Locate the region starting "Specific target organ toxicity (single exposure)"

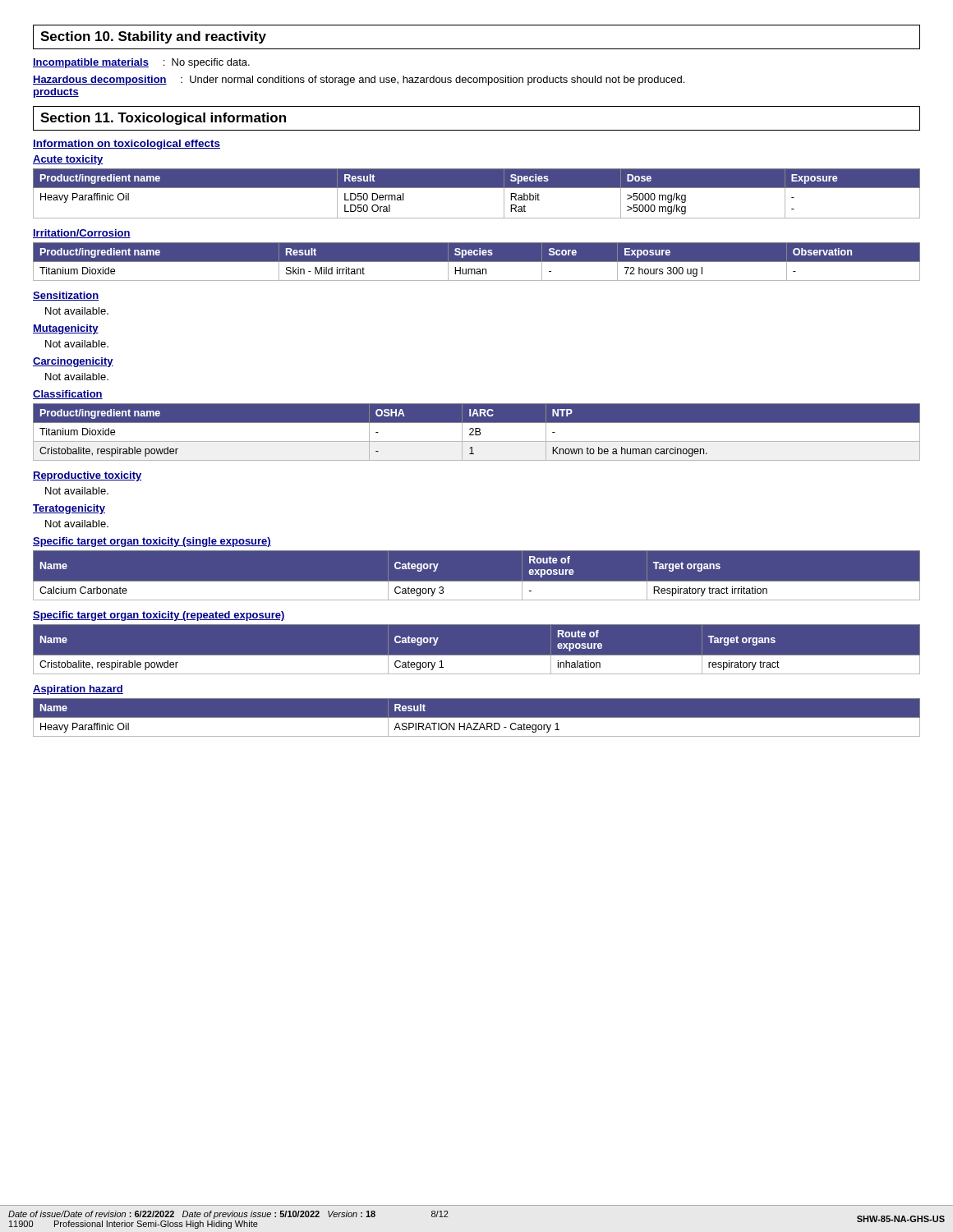[x=476, y=541]
